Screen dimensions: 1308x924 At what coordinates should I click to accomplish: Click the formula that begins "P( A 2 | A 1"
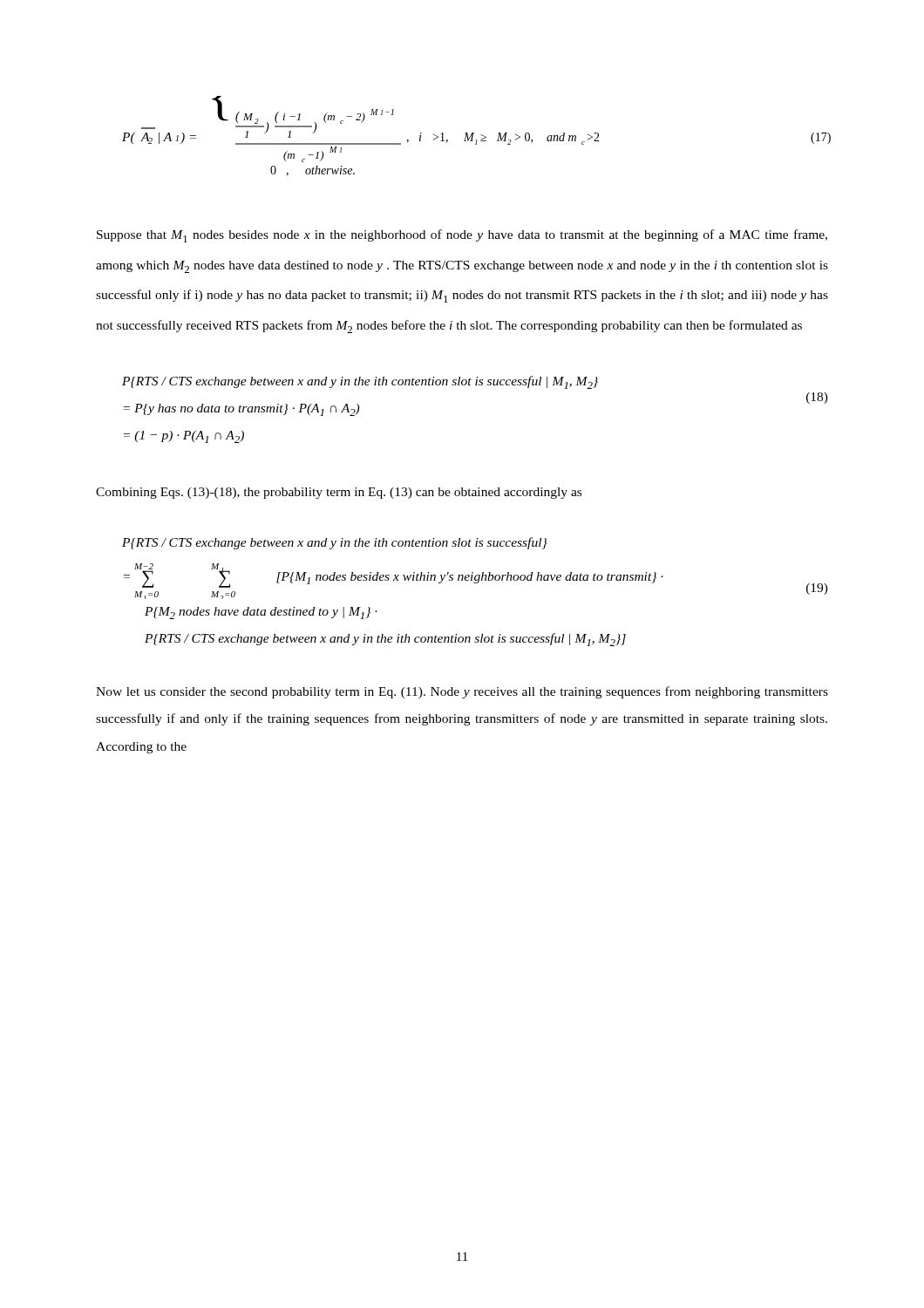pyautogui.click(x=475, y=142)
